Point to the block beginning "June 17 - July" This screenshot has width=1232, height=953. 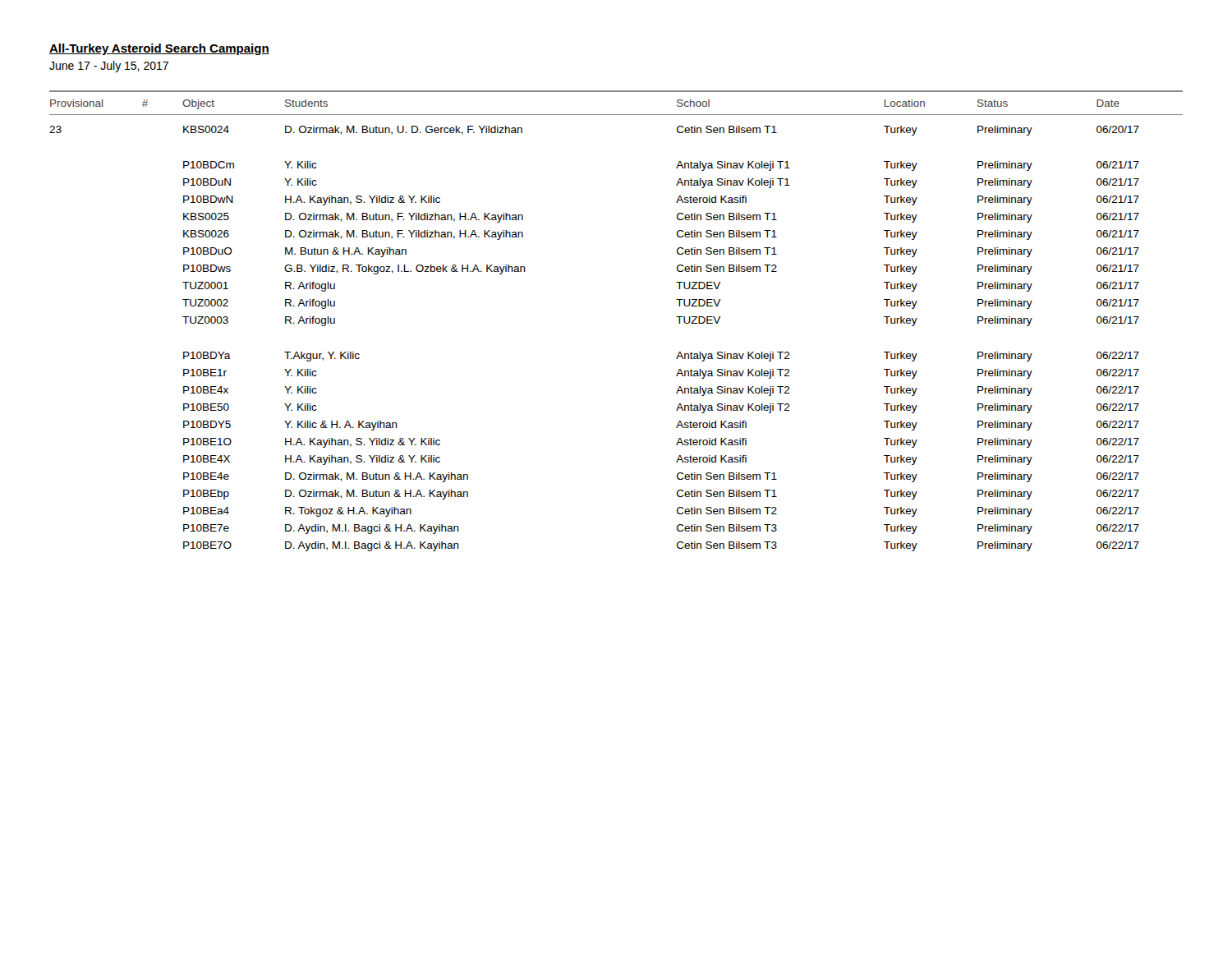point(109,66)
